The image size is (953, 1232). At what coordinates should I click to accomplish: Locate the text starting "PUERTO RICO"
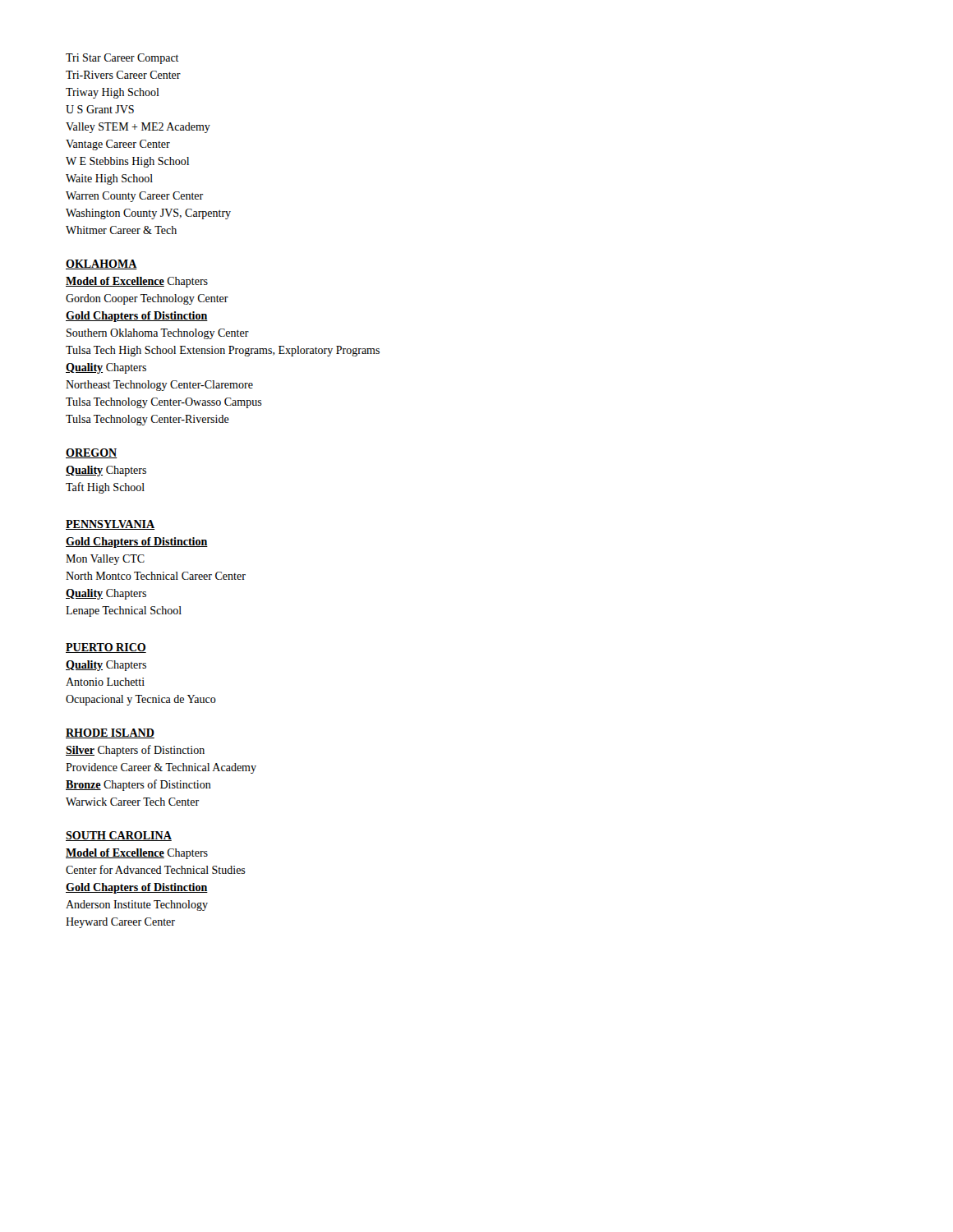(x=106, y=648)
